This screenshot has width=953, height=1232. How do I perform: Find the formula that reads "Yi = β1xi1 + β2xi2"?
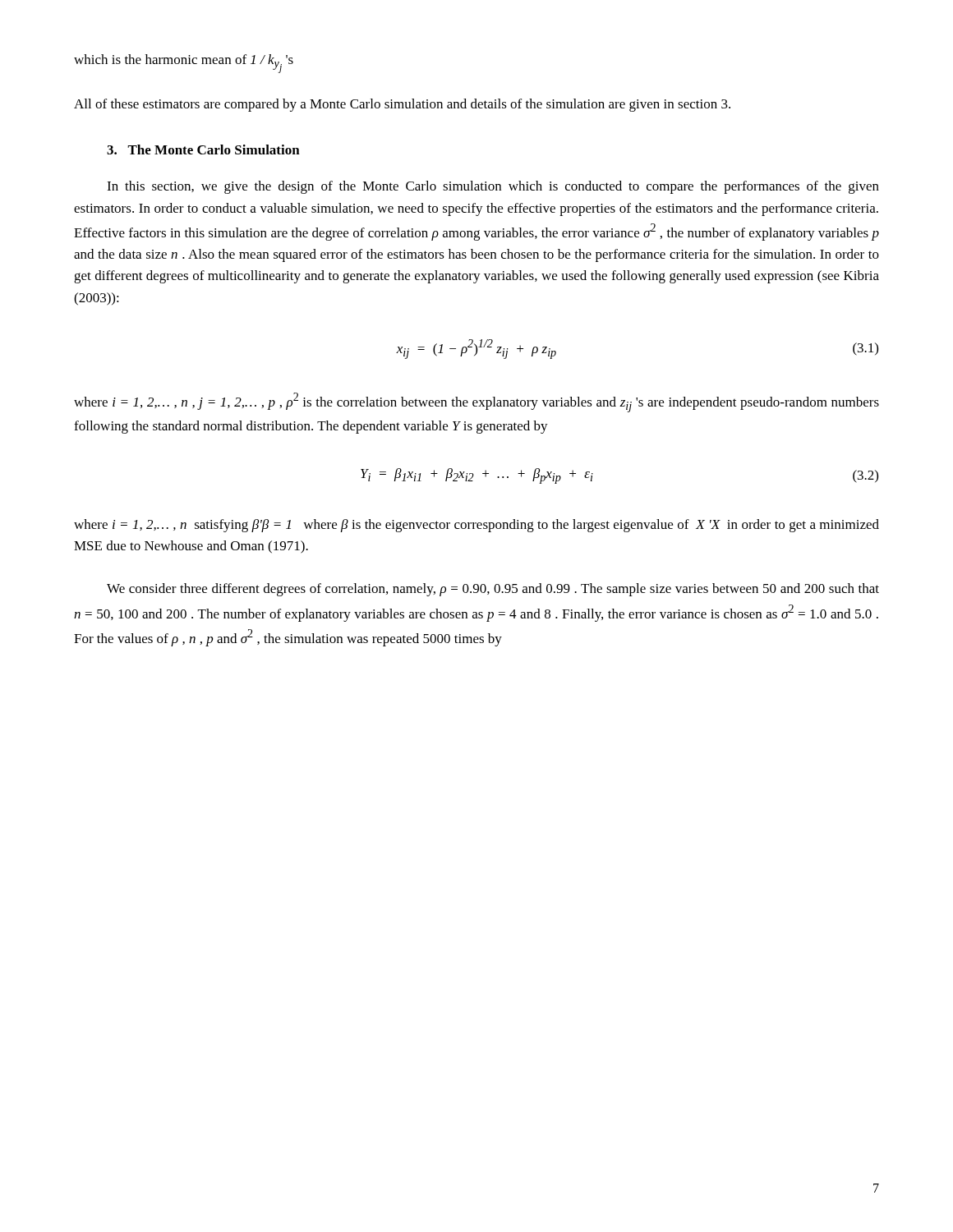pyautogui.click(x=476, y=475)
